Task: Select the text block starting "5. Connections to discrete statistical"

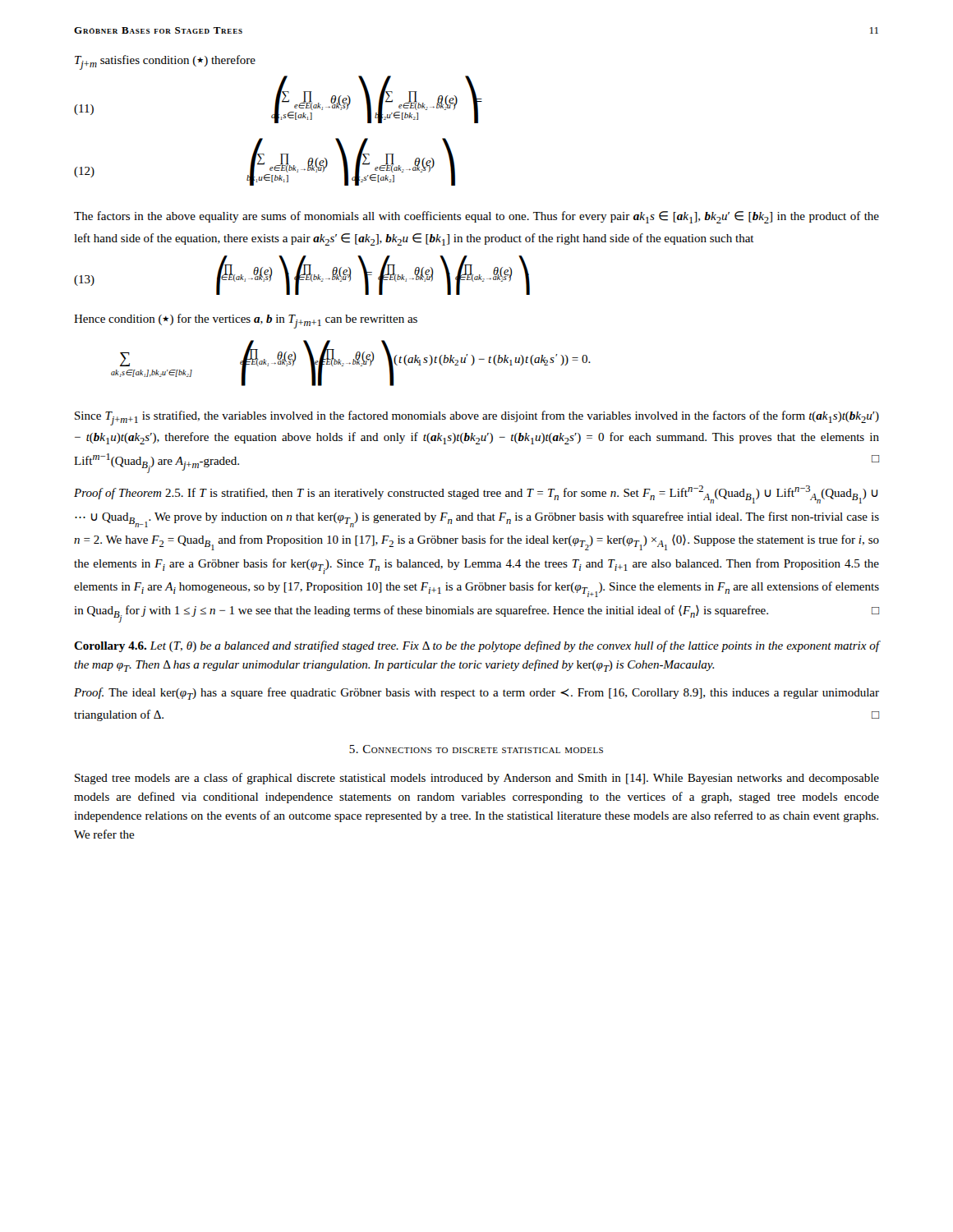Action: [x=476, y=749]
